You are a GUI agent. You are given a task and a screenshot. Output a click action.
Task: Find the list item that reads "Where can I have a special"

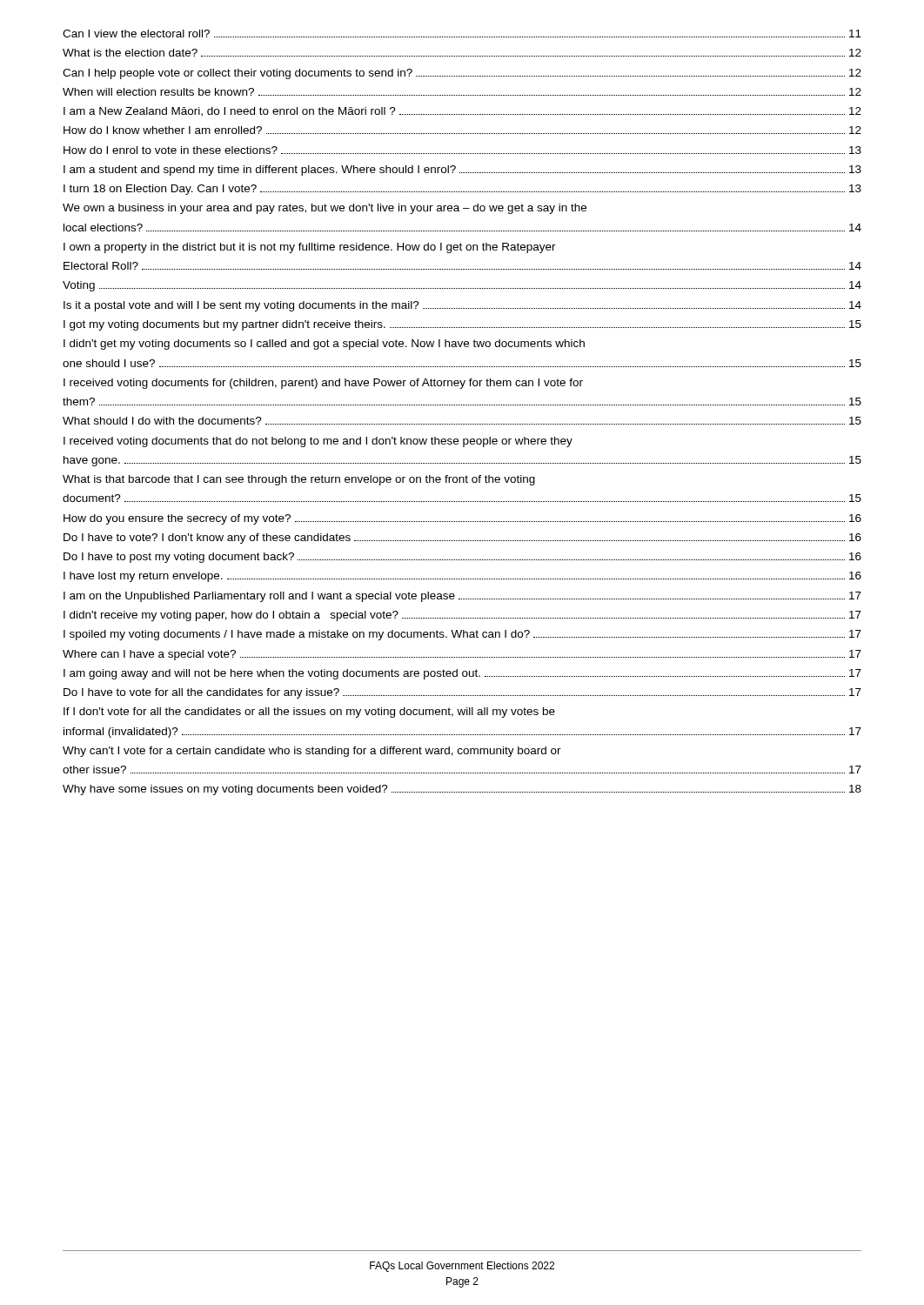click(x=462, y=654)
